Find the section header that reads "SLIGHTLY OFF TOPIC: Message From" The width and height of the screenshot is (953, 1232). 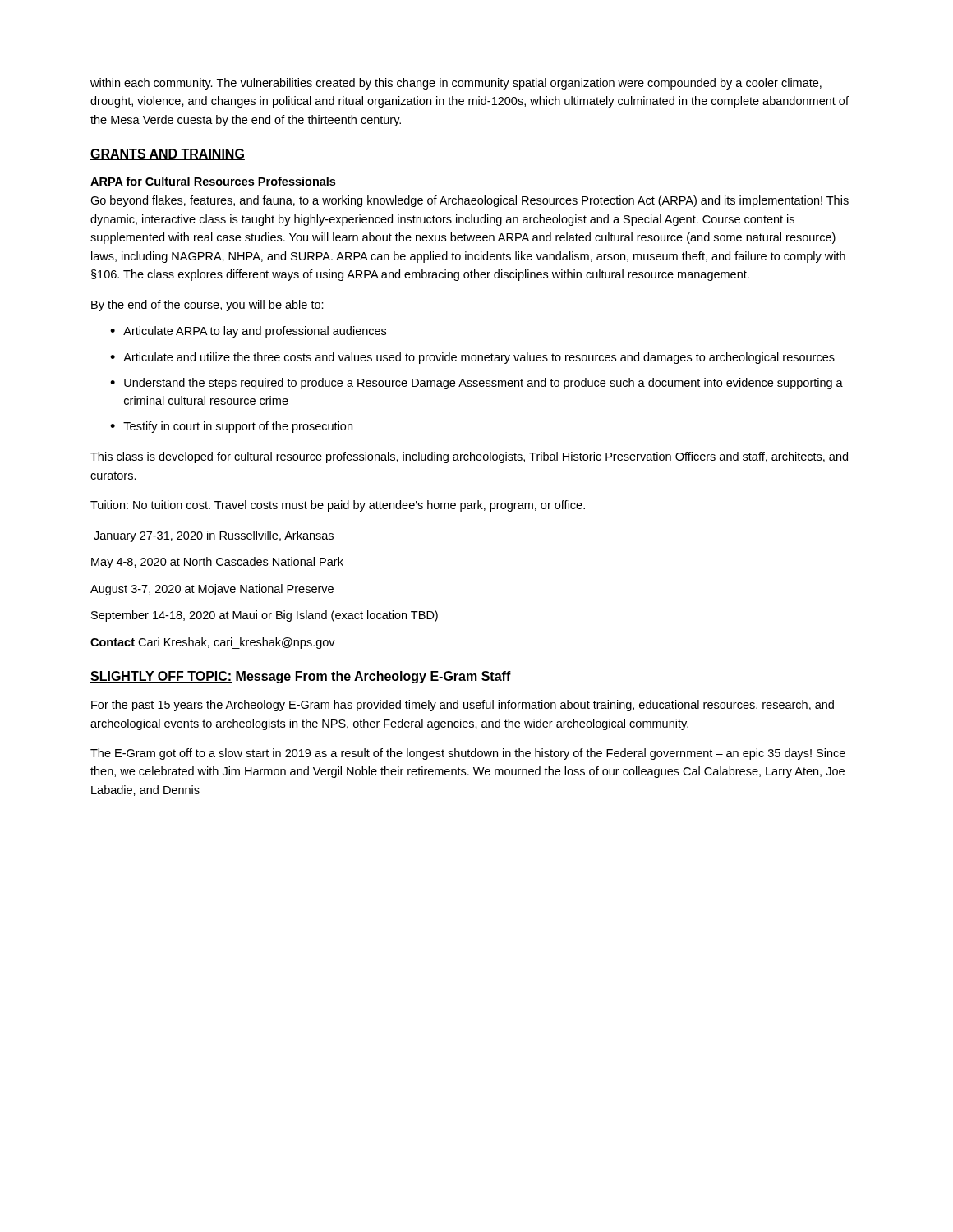[x=300, y=676]
